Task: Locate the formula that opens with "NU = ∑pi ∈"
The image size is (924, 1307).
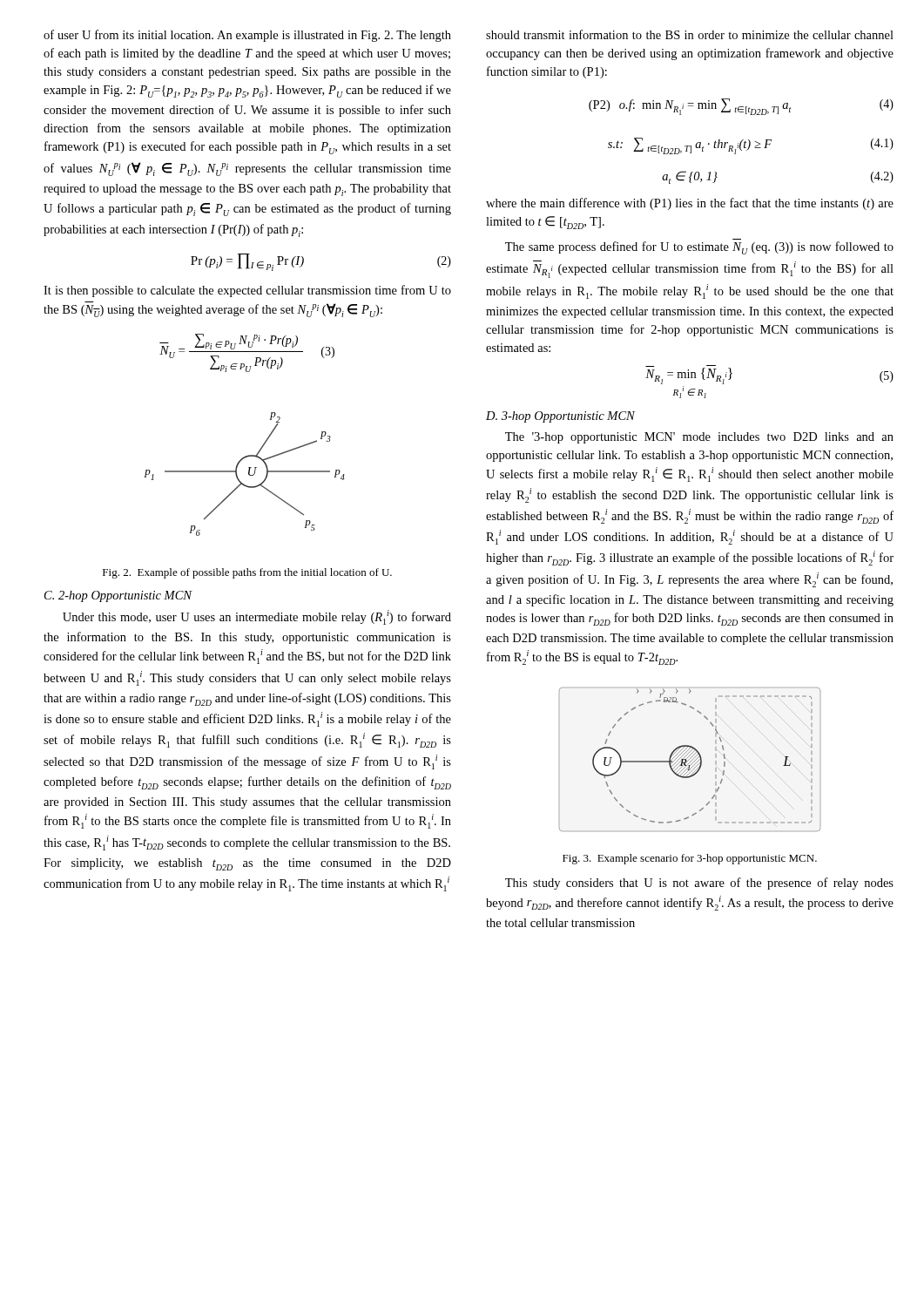Action: coord(247,352)
